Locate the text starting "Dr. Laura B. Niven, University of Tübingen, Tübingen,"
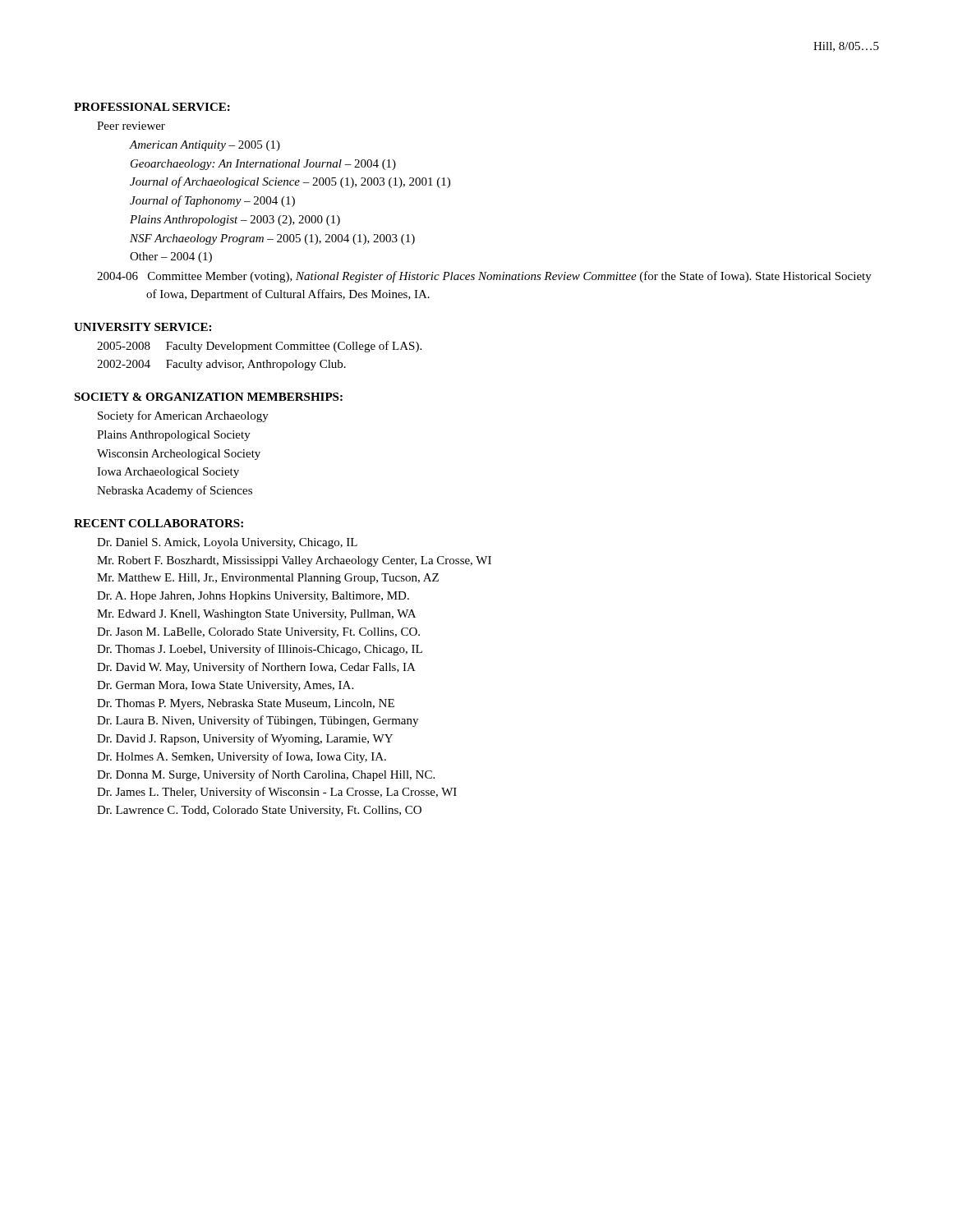The width and height of the screenshot is (953, 1232). pos(258,721)
